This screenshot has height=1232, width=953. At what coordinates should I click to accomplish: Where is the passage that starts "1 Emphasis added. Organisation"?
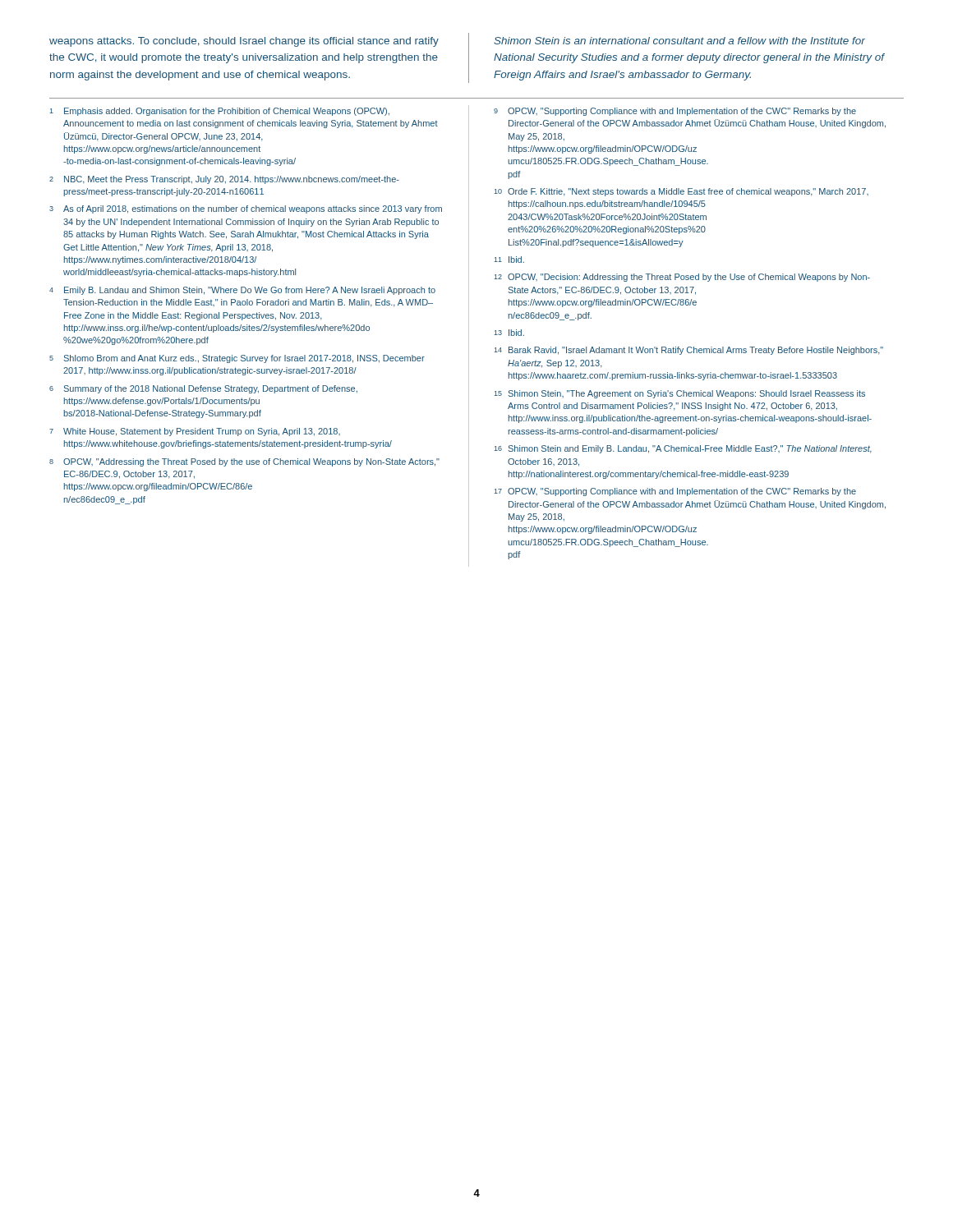(246, 137)
